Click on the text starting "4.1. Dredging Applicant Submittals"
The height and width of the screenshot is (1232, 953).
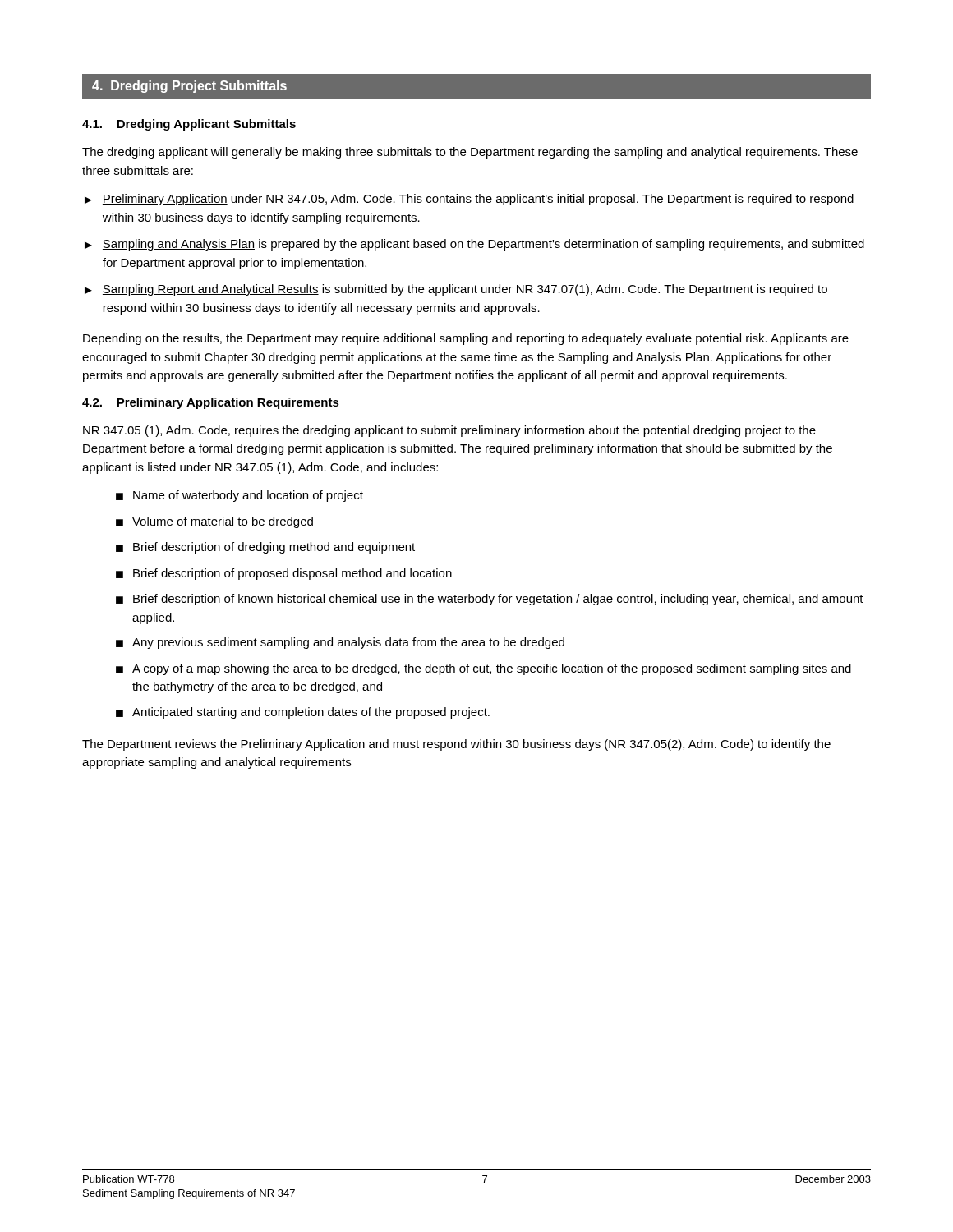[x=189, y=125]
